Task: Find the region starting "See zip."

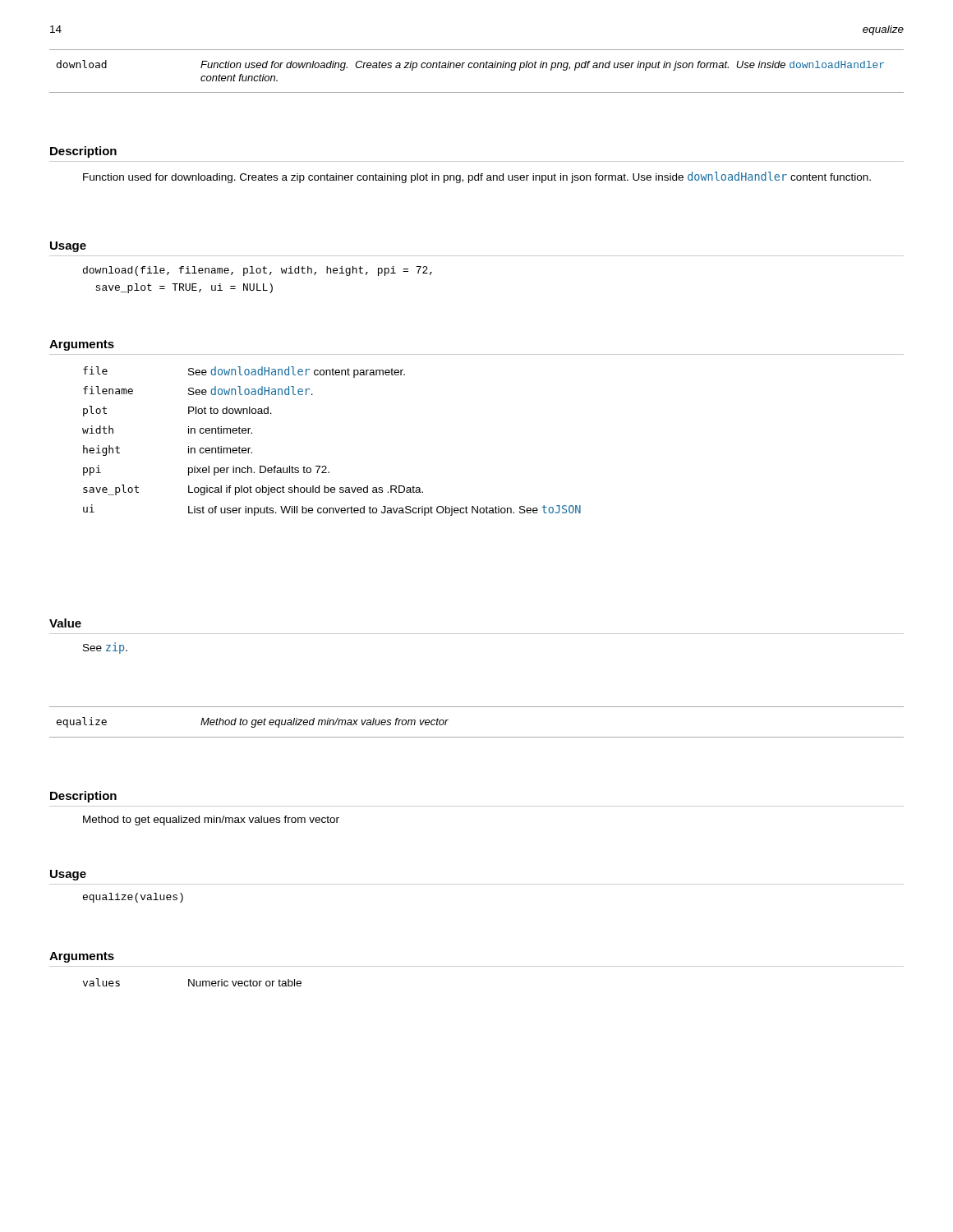Action: click(105, 647)
